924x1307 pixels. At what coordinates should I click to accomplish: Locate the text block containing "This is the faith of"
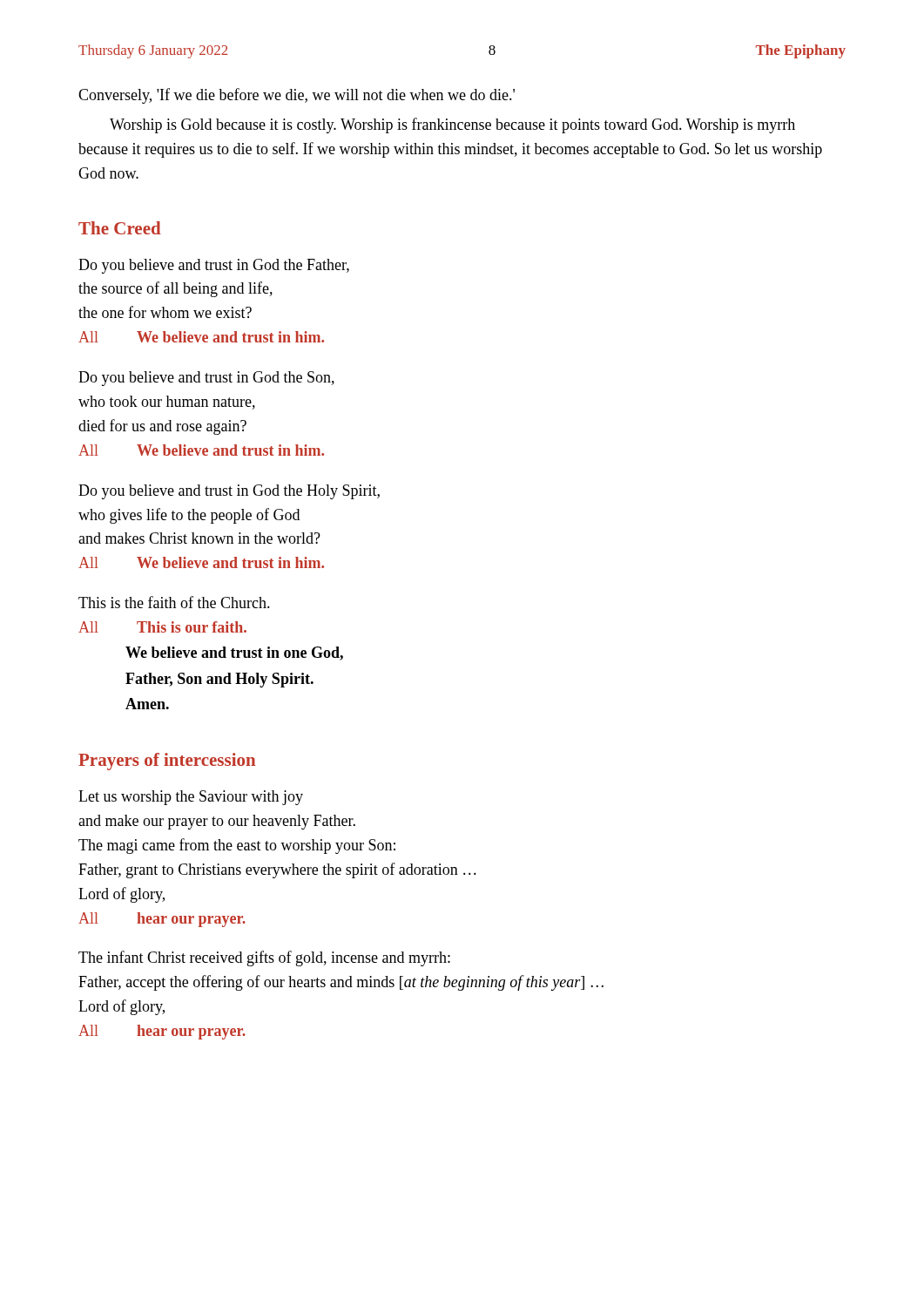point(174,602)
